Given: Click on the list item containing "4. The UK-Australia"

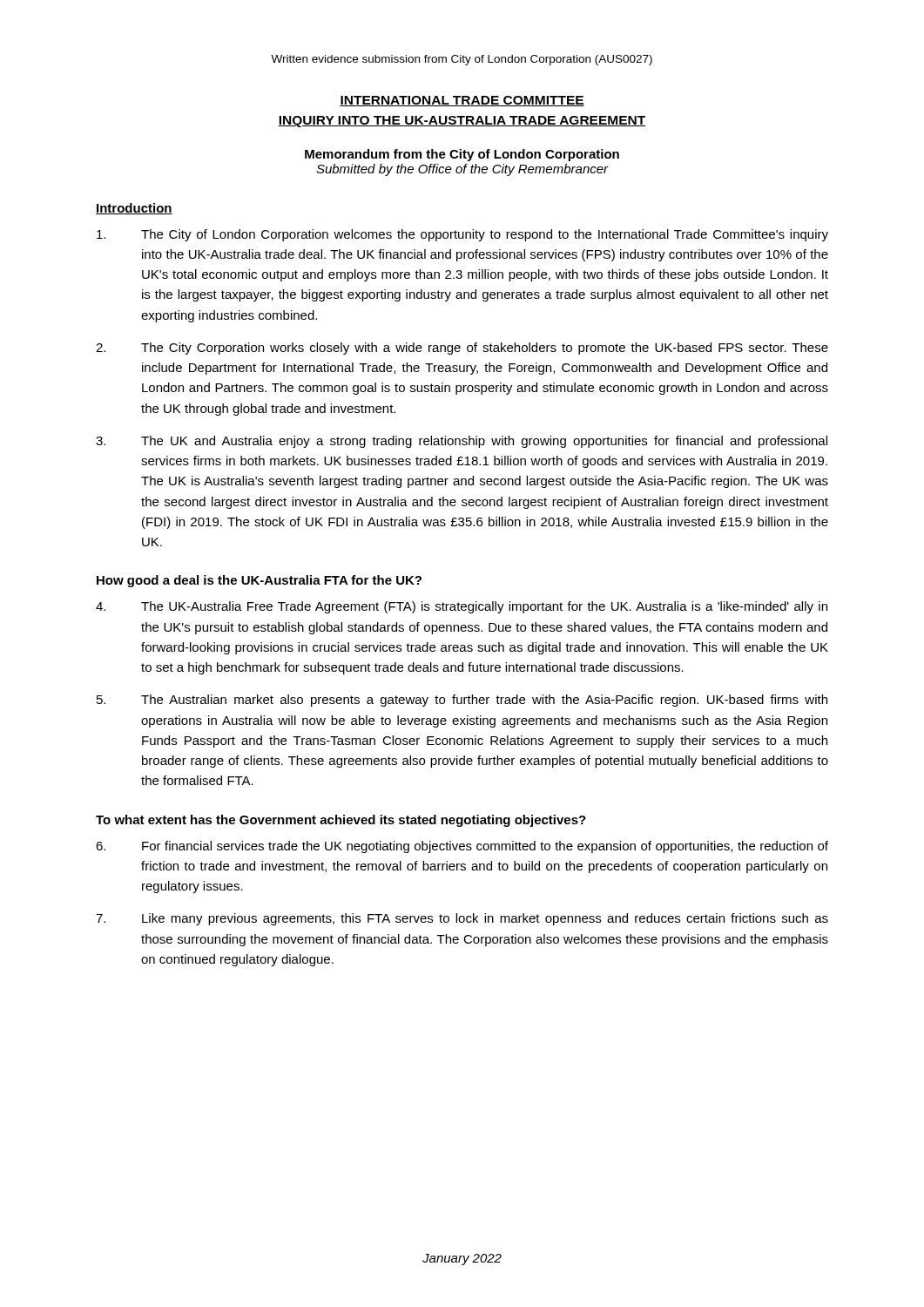Looking at the screenshot, I should 462,637.
